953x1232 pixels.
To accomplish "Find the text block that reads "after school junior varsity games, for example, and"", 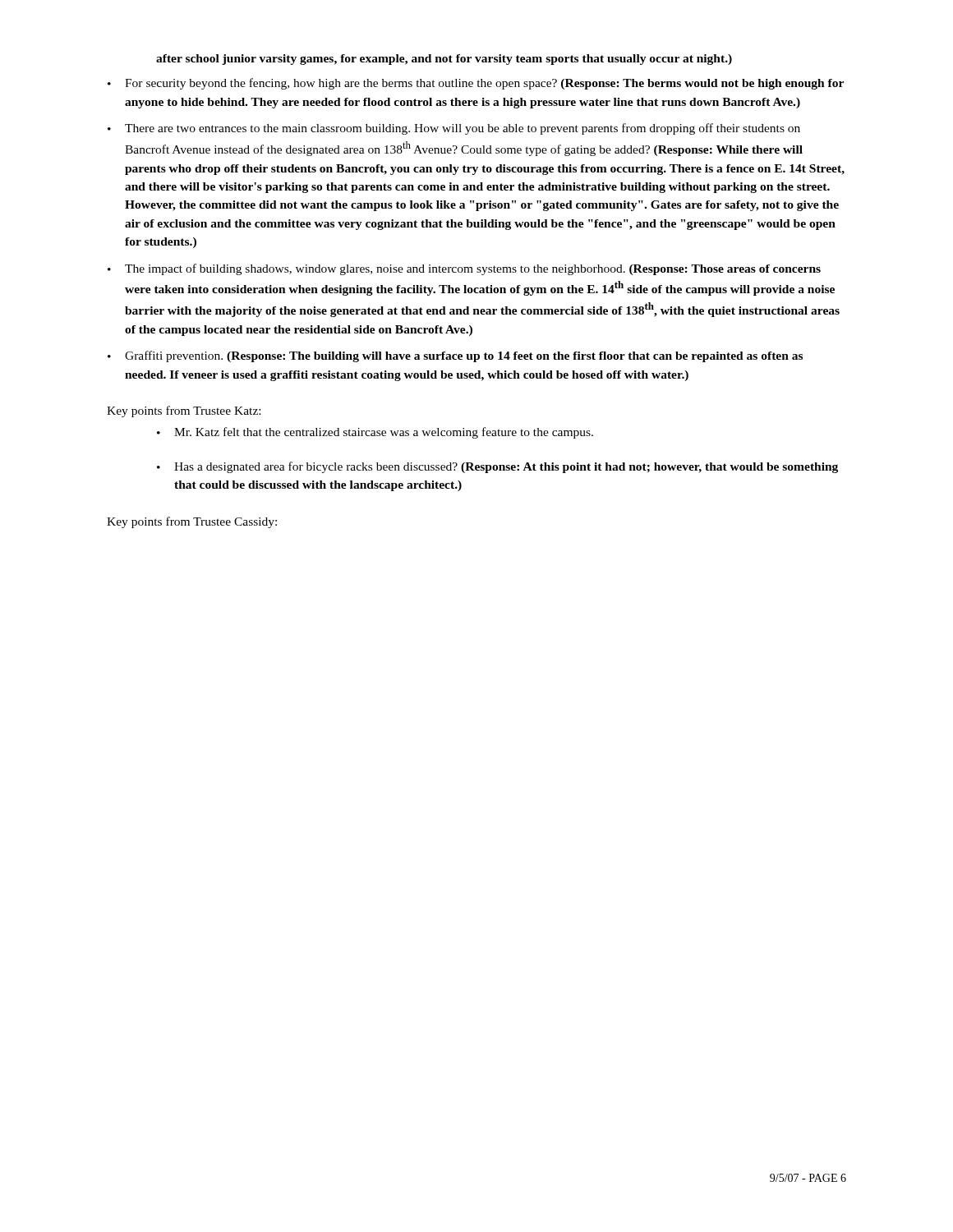I will (x=444, y=58).
